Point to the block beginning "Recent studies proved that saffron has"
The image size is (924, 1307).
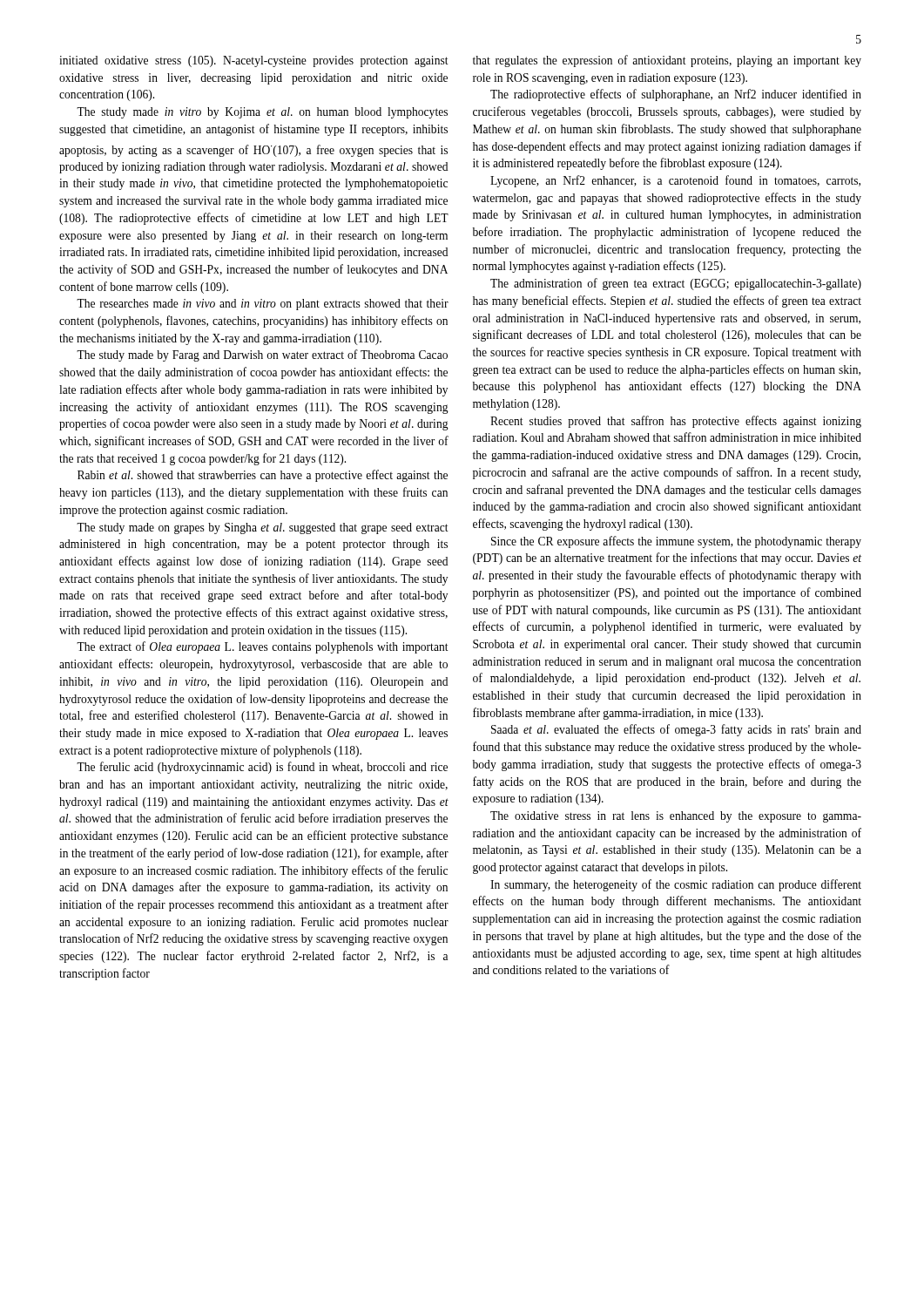(667, 473)
